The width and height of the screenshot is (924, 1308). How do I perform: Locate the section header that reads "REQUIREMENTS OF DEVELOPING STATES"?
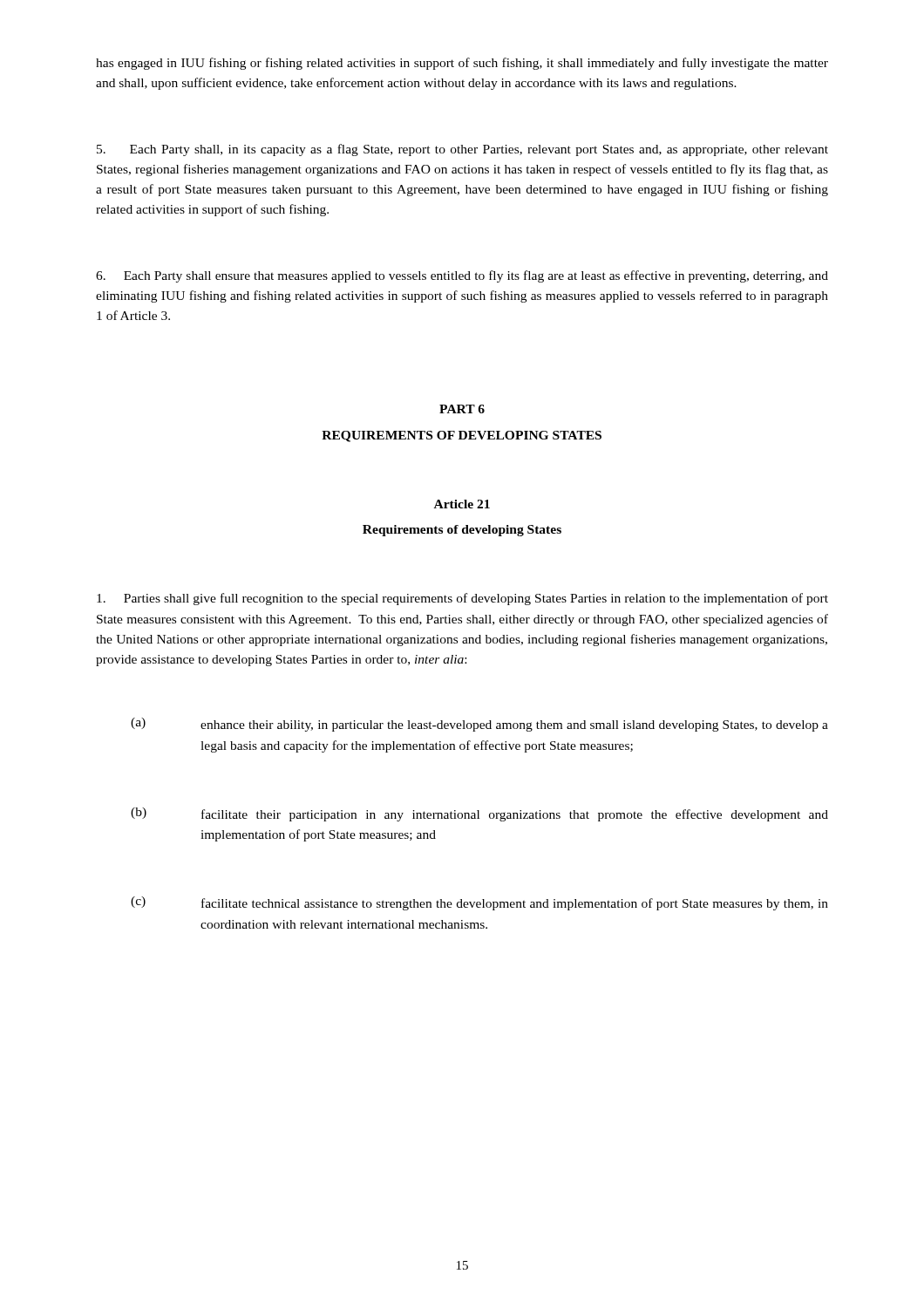point(462,434)
